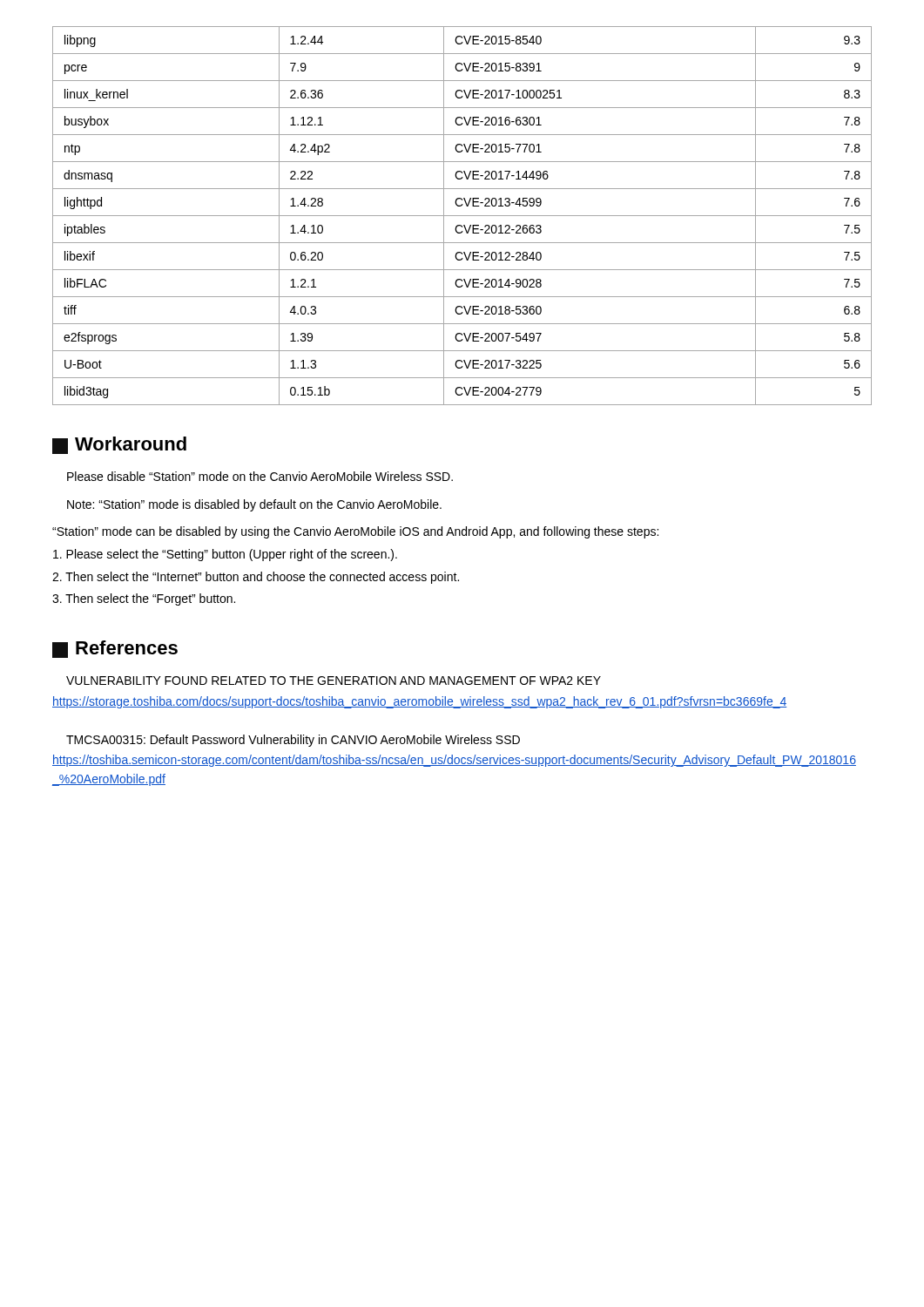Click the passage that begins "“Station” mode can be disabled by using the"
The width and height of the screenshot is (924, 1307).
356,532
